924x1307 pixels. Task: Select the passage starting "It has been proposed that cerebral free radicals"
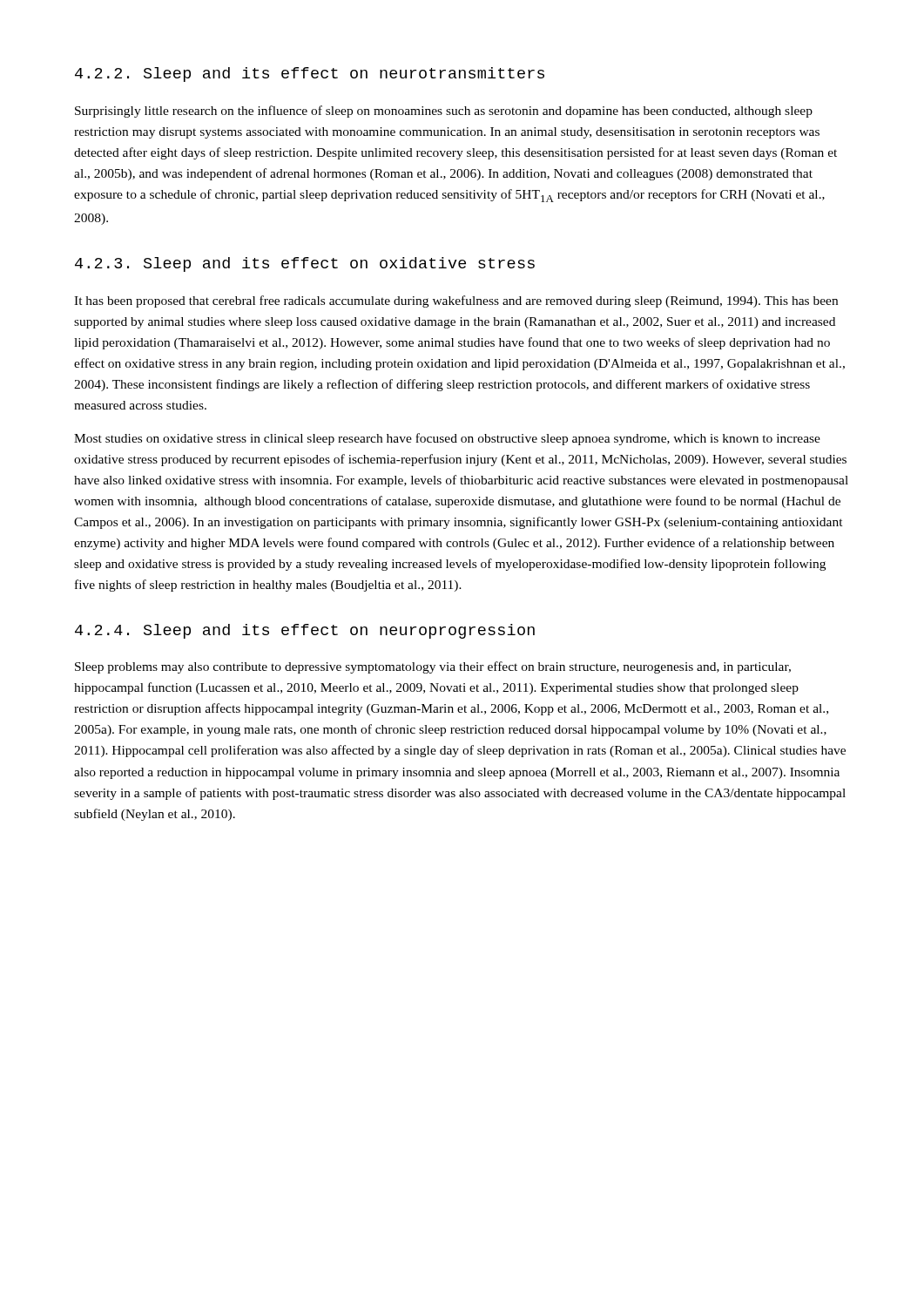[462, 353]
